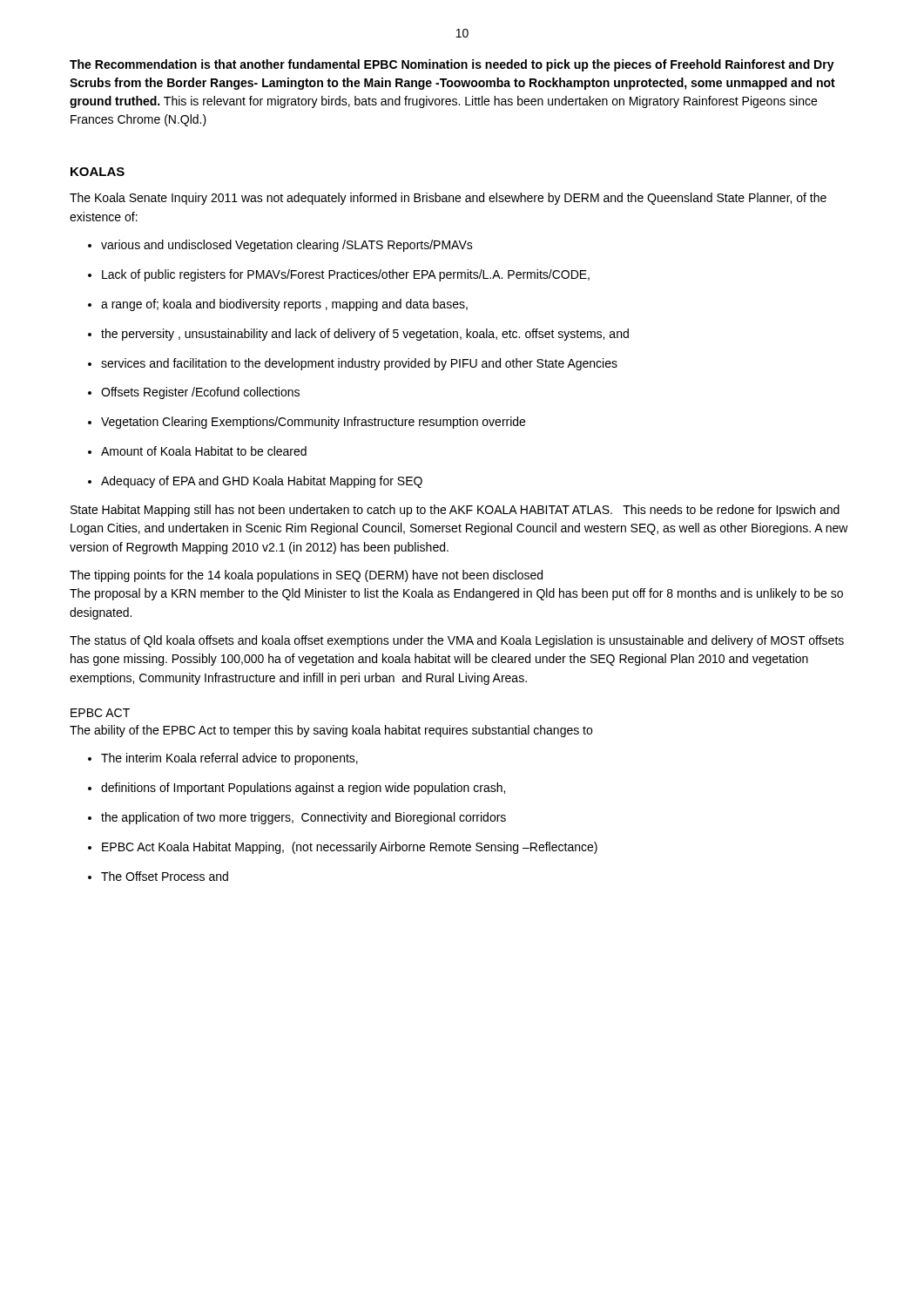This screenshot has height=1307, width=924.
Task: Select the block starting "Vegetation Clearing Exemptions/Community"
Action: tap(462, 423)
